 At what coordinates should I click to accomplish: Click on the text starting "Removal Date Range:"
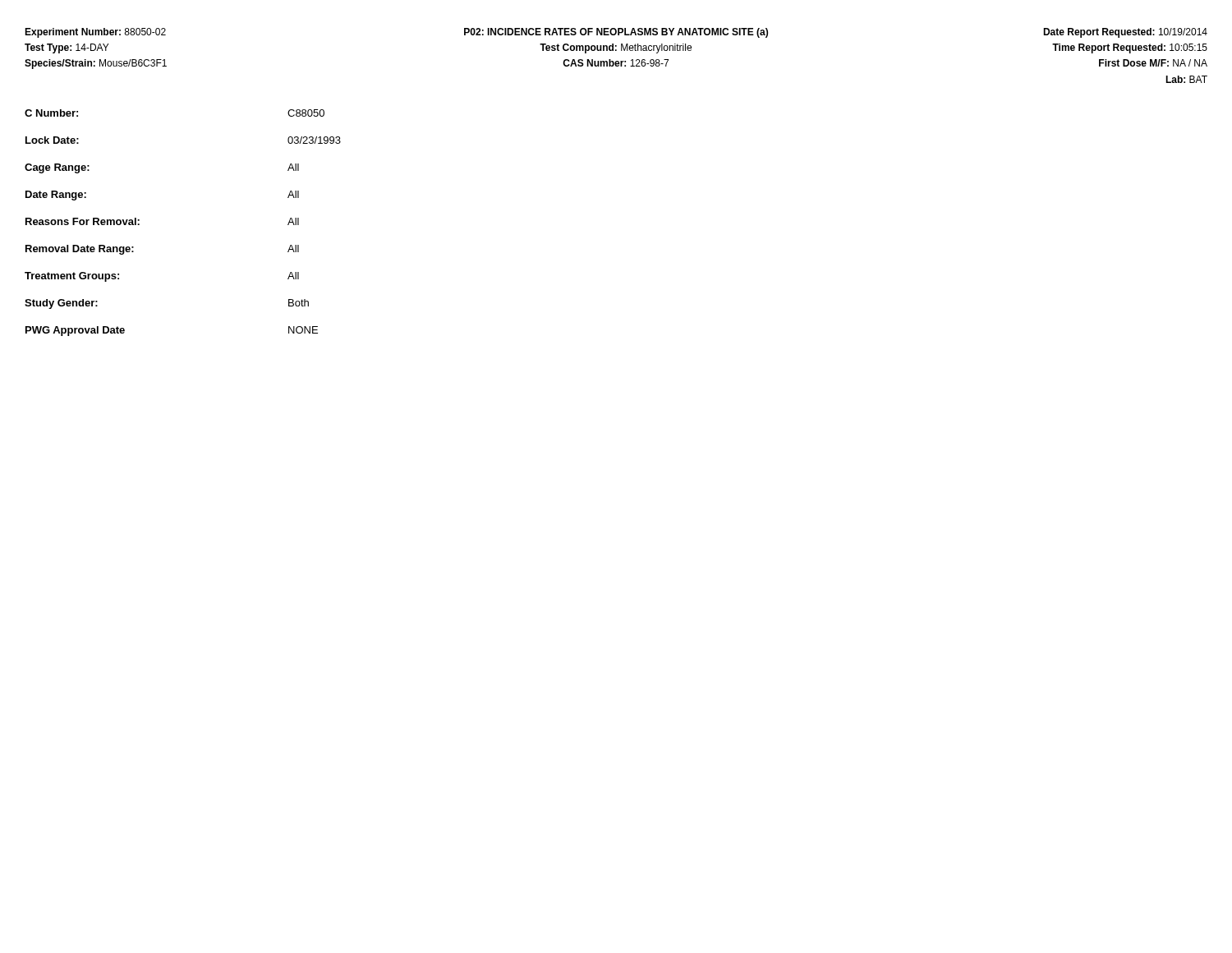click(x=83, y=249)
